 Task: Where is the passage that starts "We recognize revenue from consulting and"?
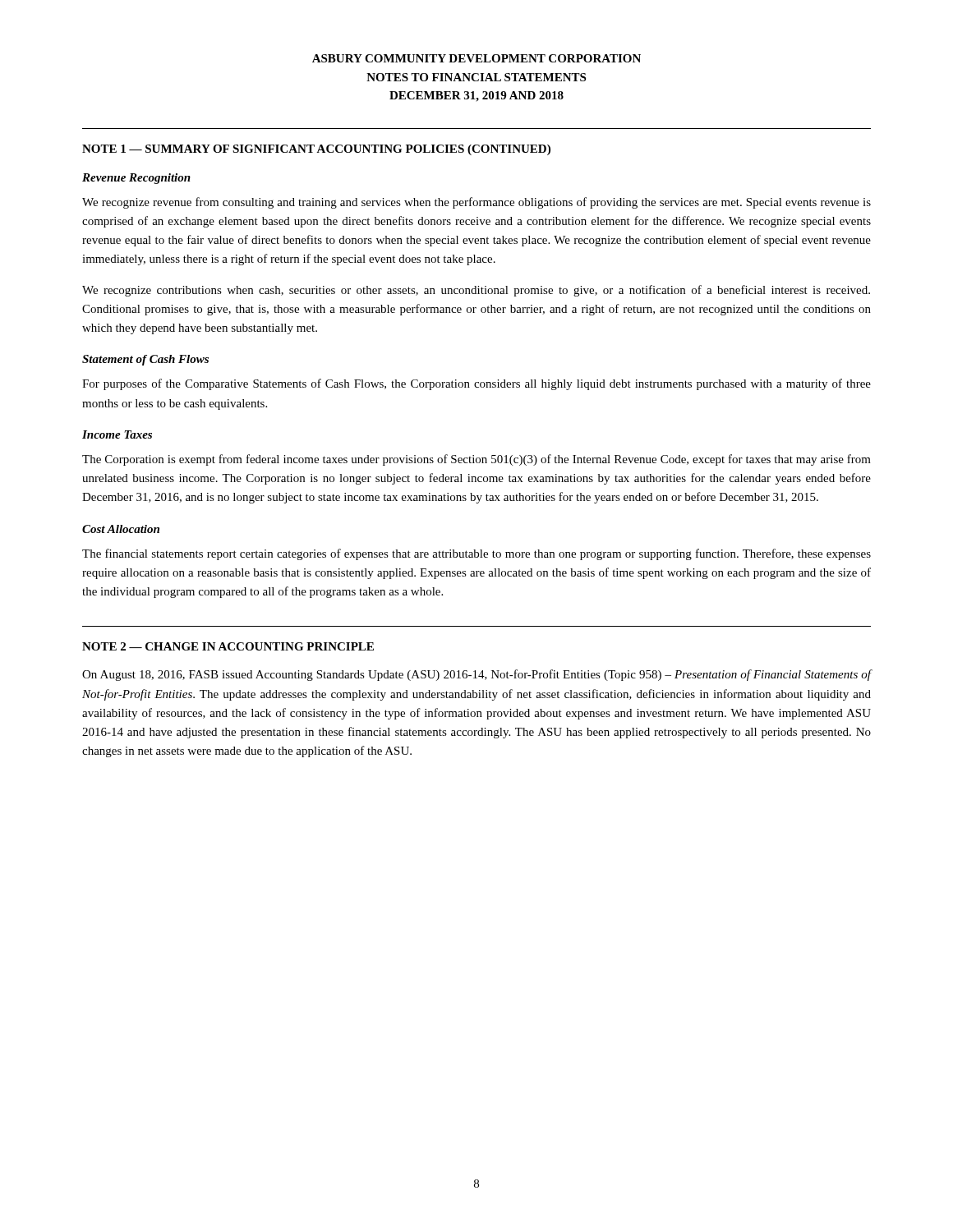click(x=476, y=230)
